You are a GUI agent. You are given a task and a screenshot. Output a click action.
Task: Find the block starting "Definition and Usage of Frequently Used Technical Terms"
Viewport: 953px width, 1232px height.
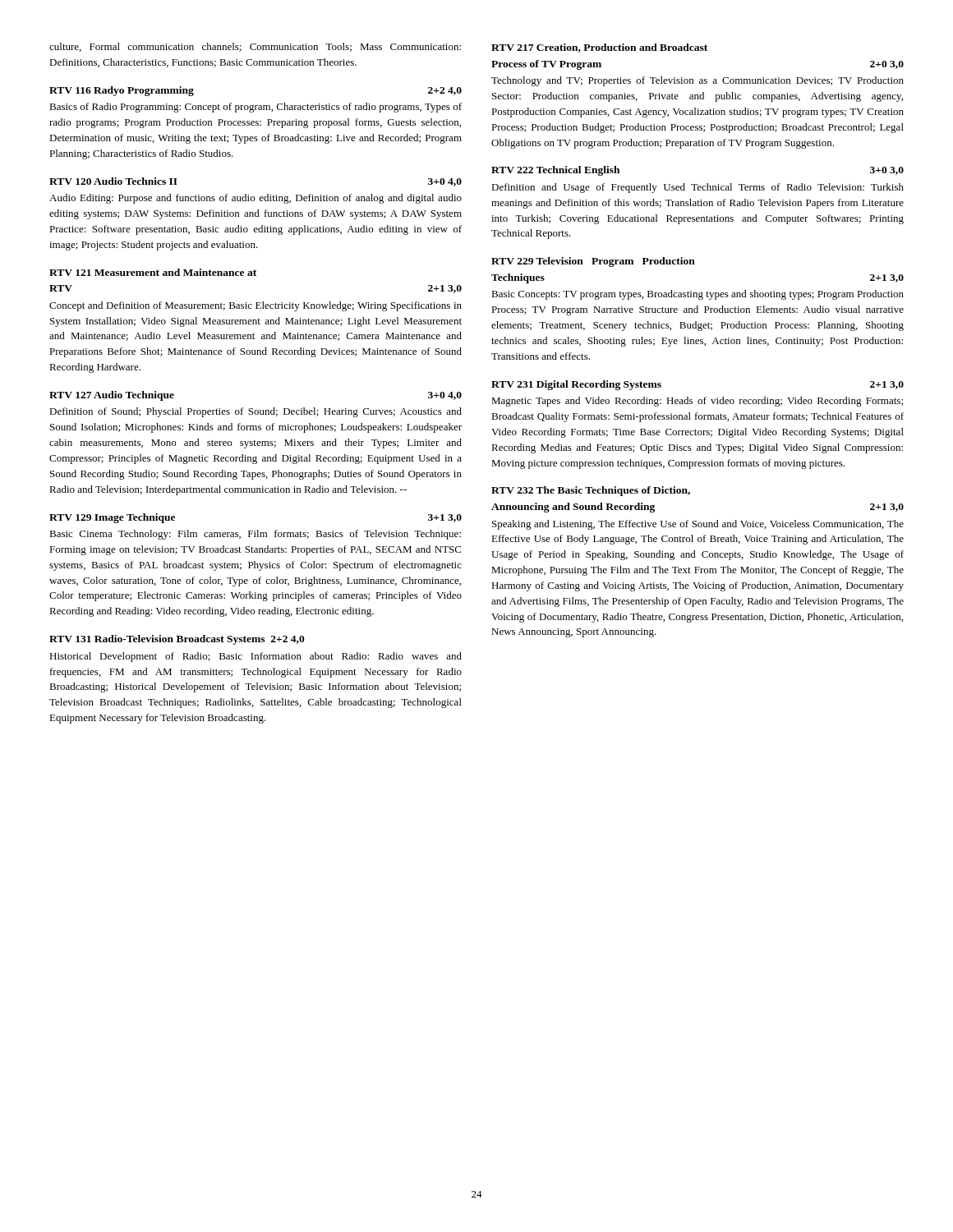pos(698,210)
